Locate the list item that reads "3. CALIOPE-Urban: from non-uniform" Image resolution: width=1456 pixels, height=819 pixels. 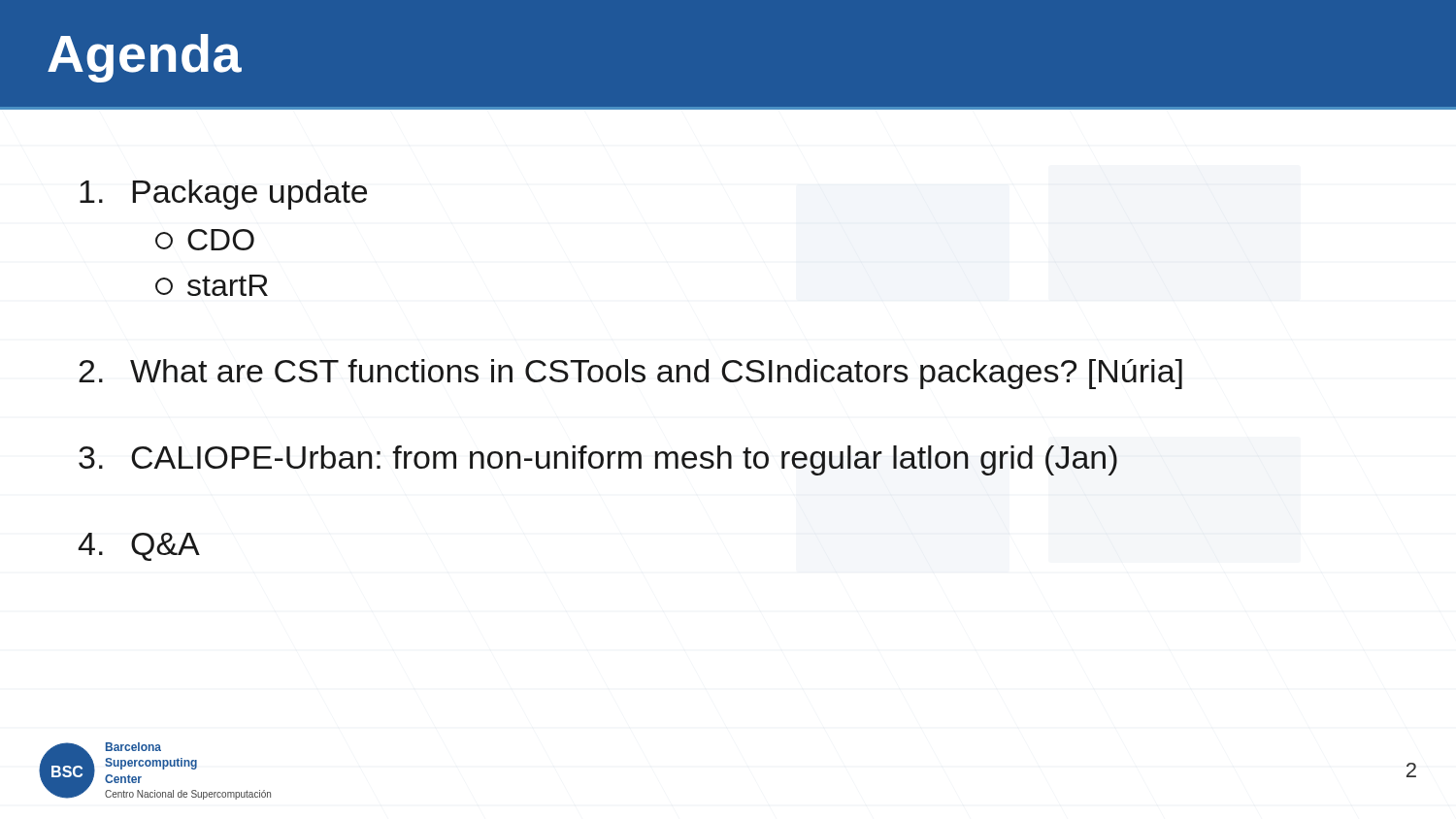598,458
